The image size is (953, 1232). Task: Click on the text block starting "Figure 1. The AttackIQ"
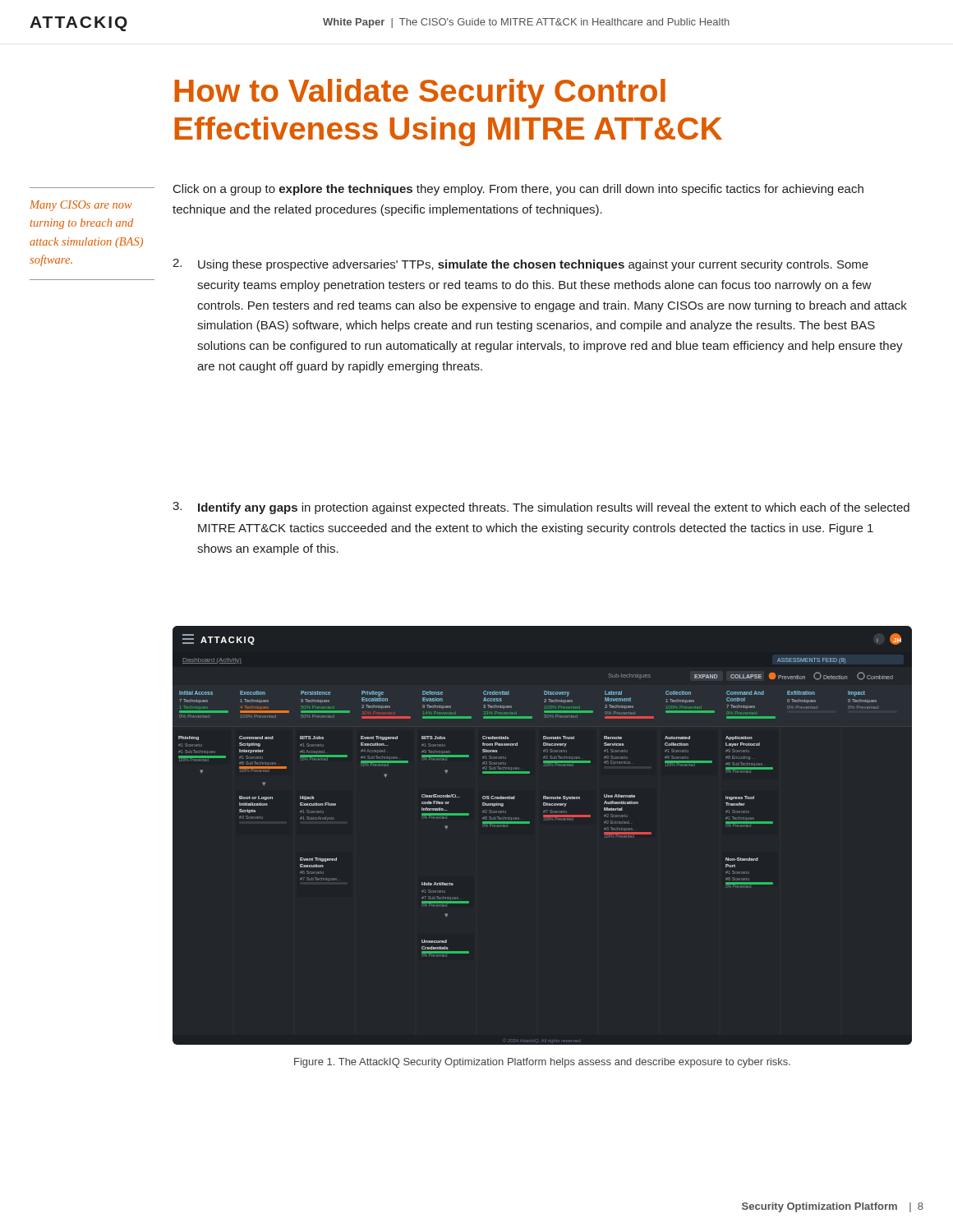tap(542, 1062)
